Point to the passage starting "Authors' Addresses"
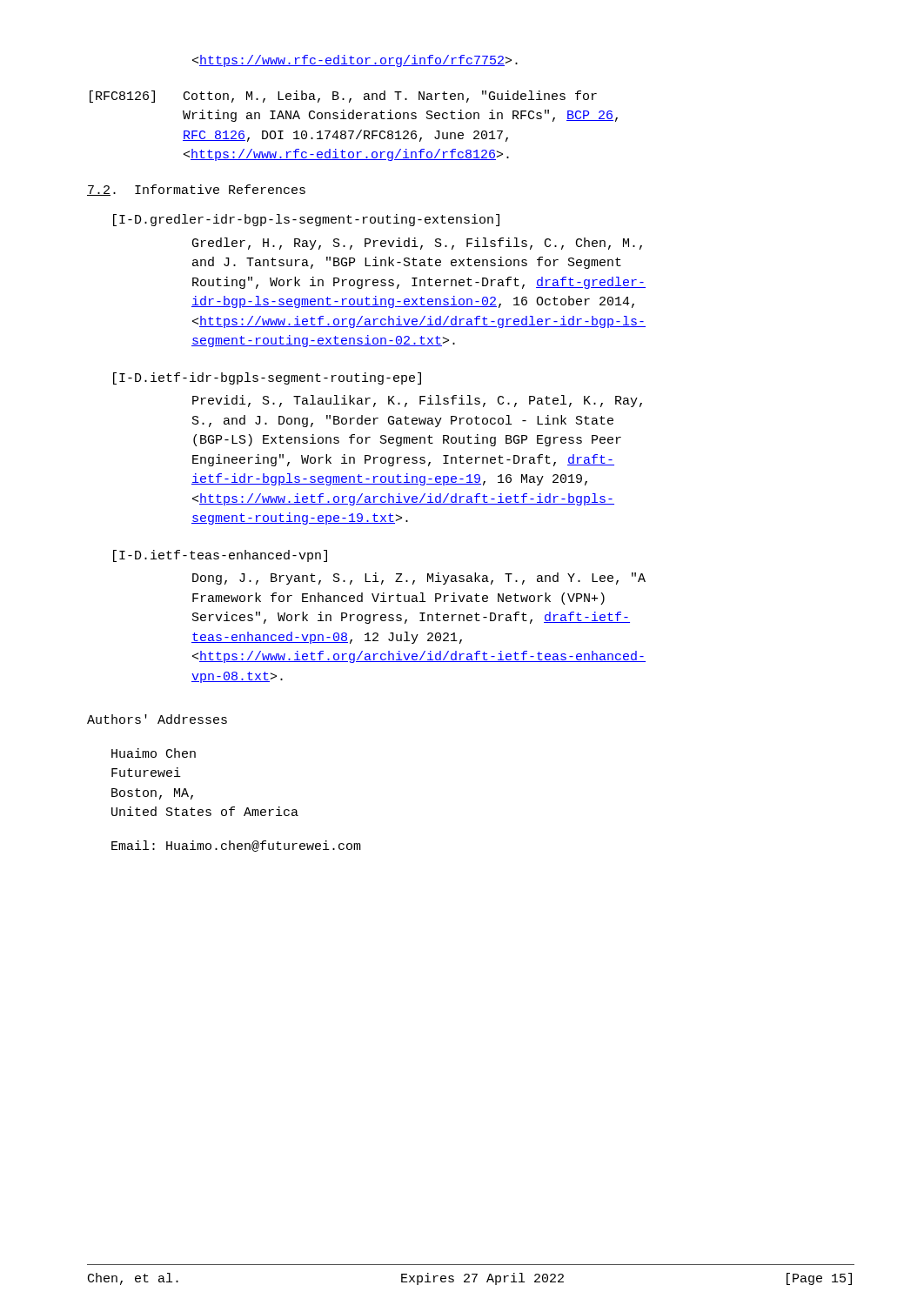Viewport: 924px width, 1305px height. (x=157, y=721)
